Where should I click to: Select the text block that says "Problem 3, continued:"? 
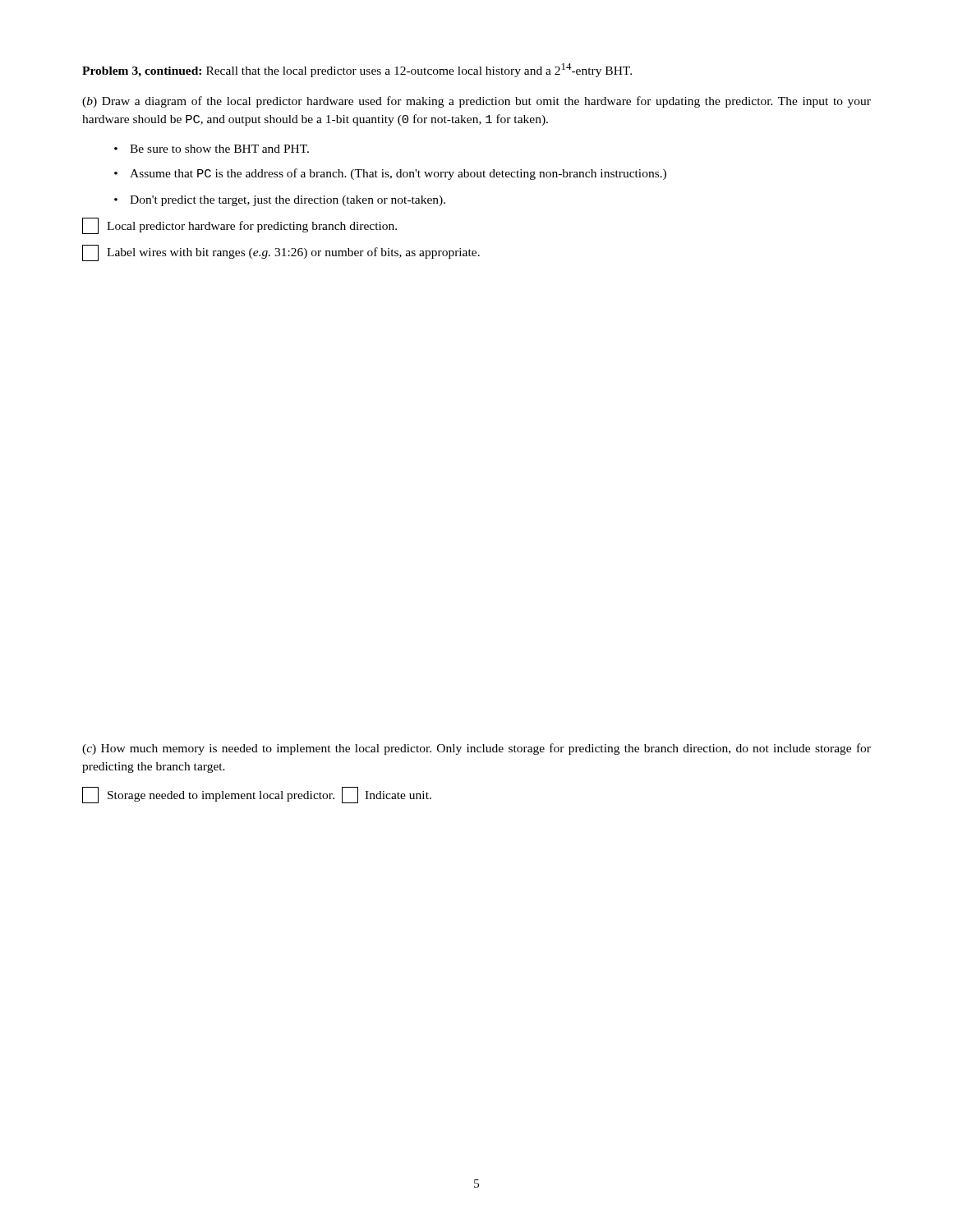point(357,69)
